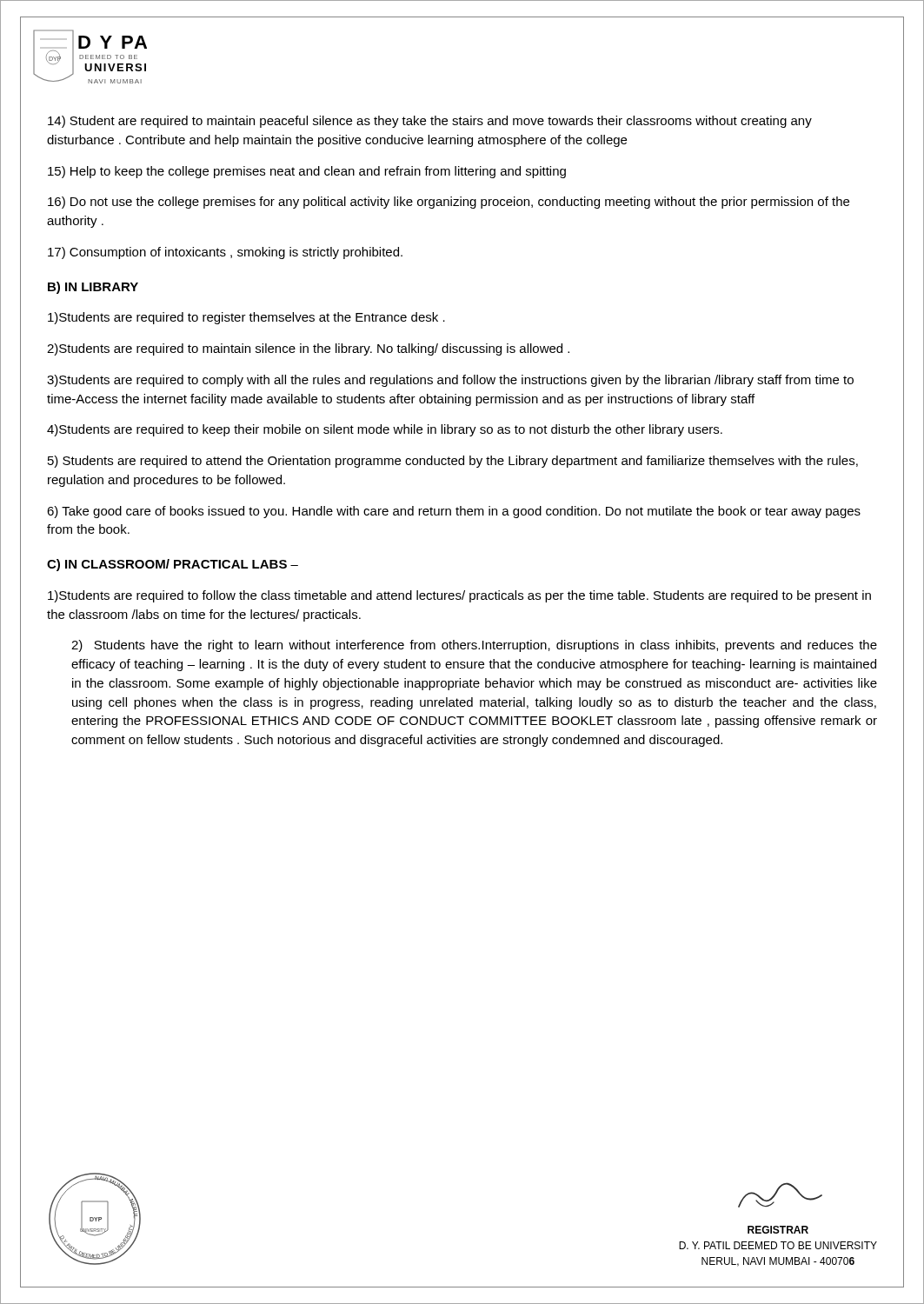The image size is (924, 1304).
Task: Point to the block beginning "15) Help to keep the college premises neat"
Action: tap(307, 170)
